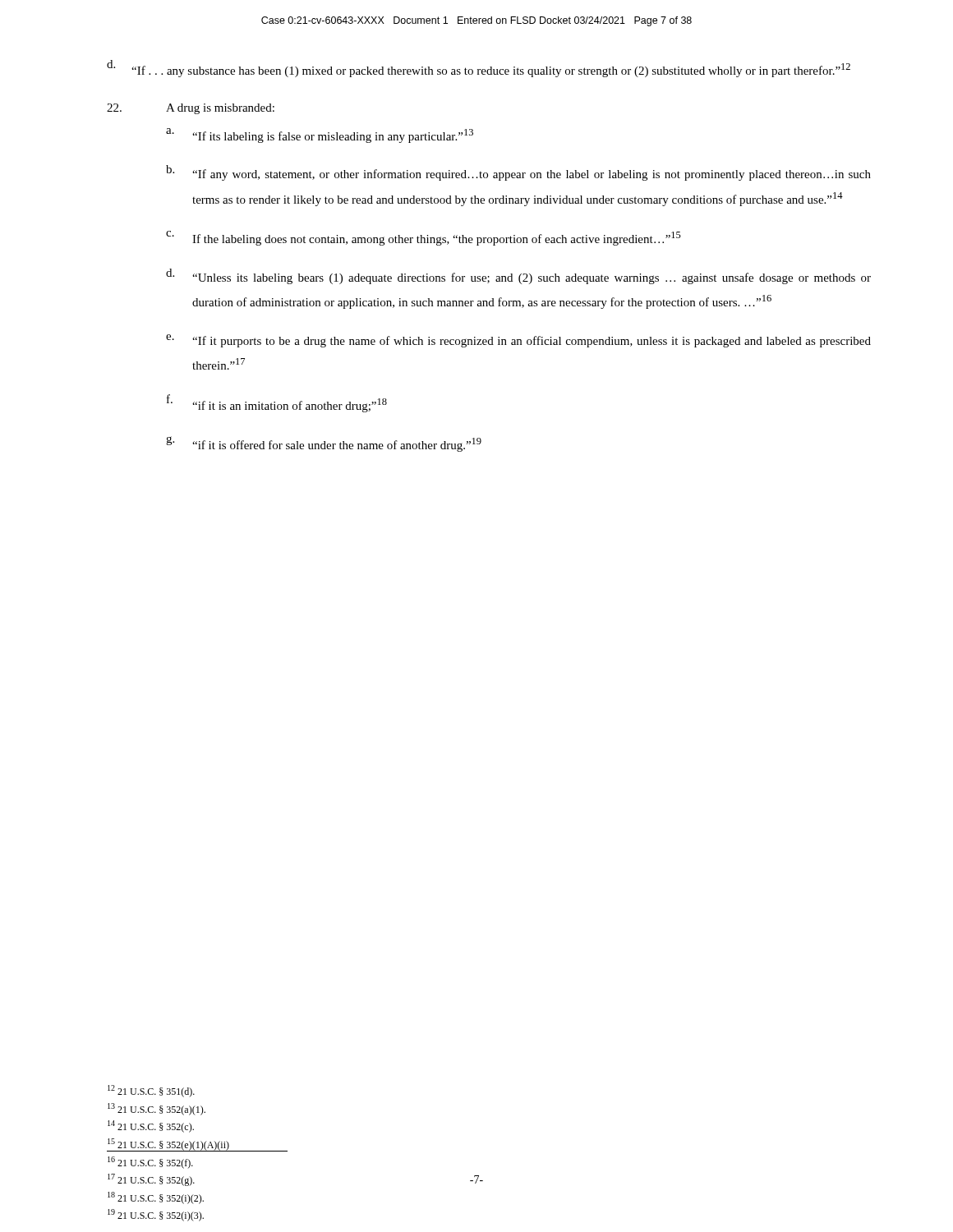Screen dimensions: 1232x953
Task: Select the list item that says "e. “If it"
Action: click(x=518, y=353)
